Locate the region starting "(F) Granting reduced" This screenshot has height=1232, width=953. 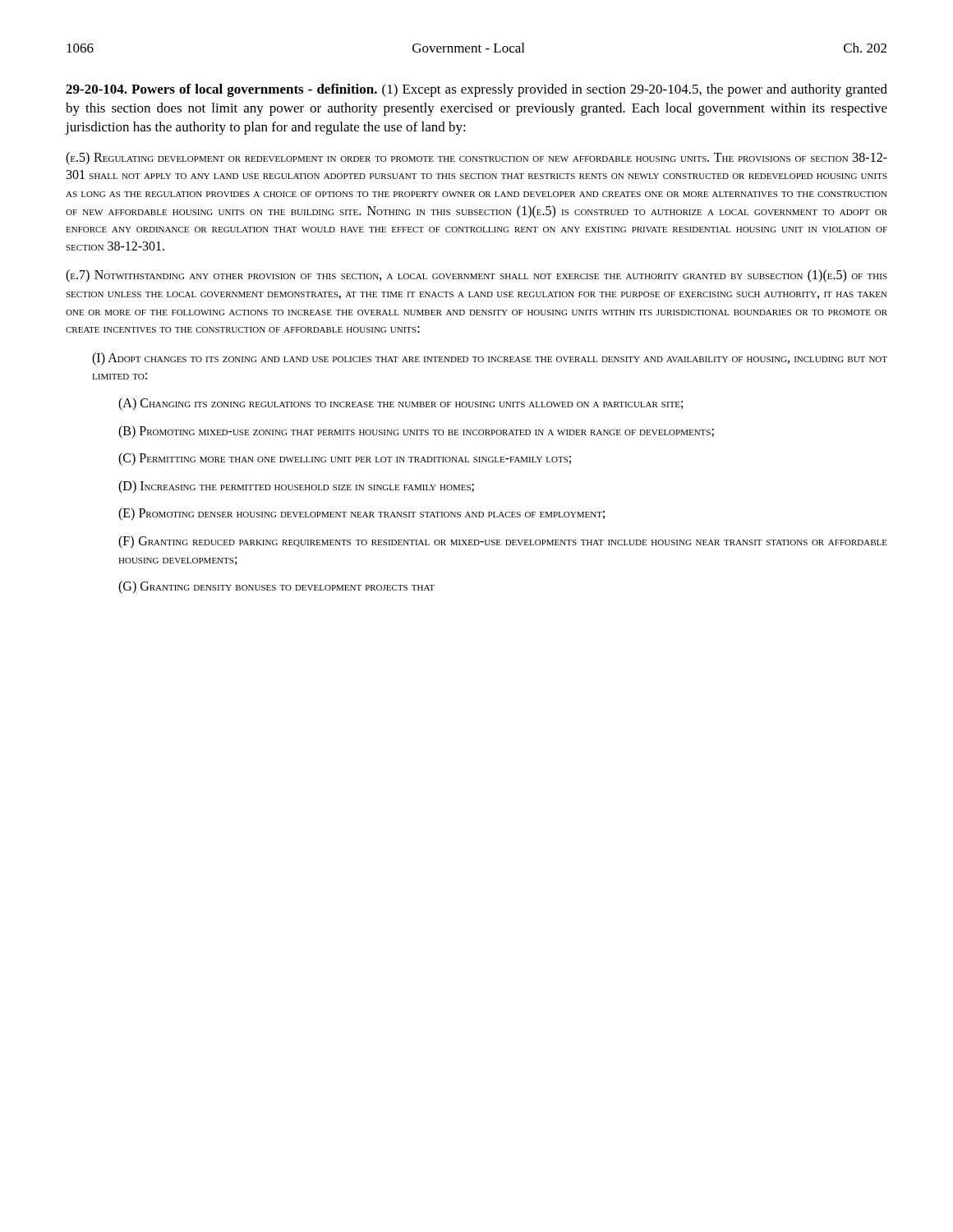503,550
